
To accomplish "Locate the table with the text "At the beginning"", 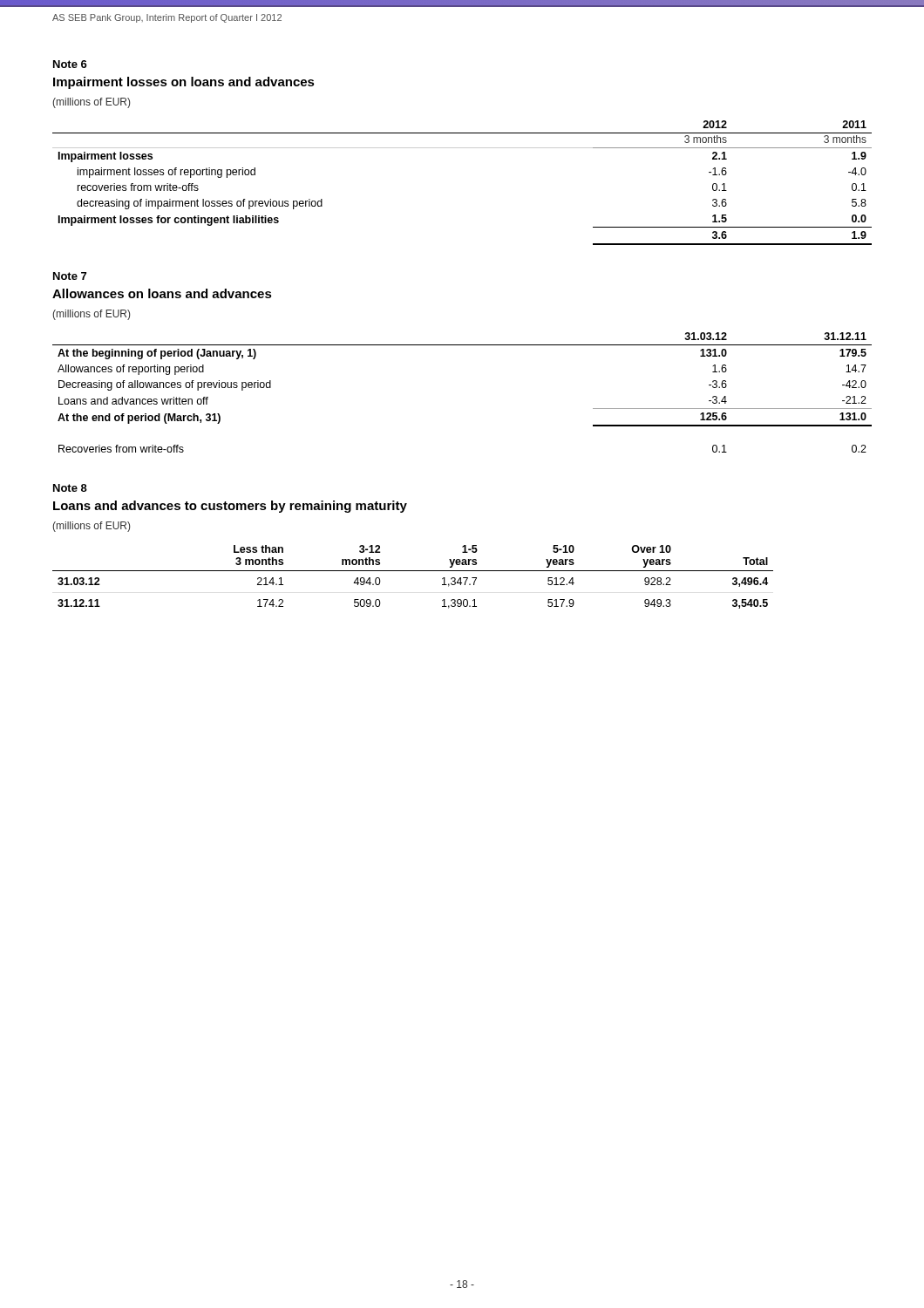I will (462, 393).
